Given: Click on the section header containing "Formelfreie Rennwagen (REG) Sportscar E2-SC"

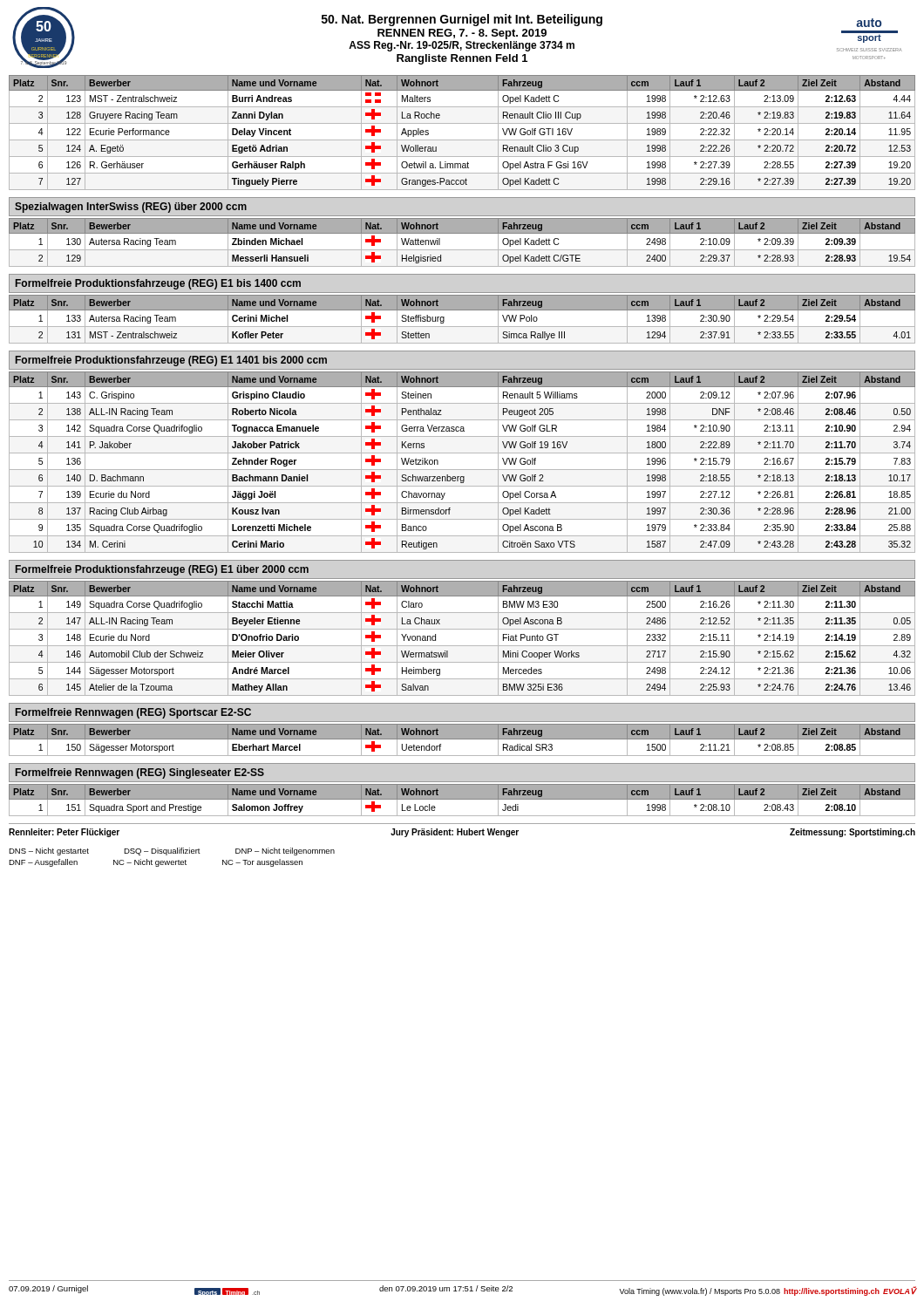Looking at the screenshot, I should tap(133, 712).
